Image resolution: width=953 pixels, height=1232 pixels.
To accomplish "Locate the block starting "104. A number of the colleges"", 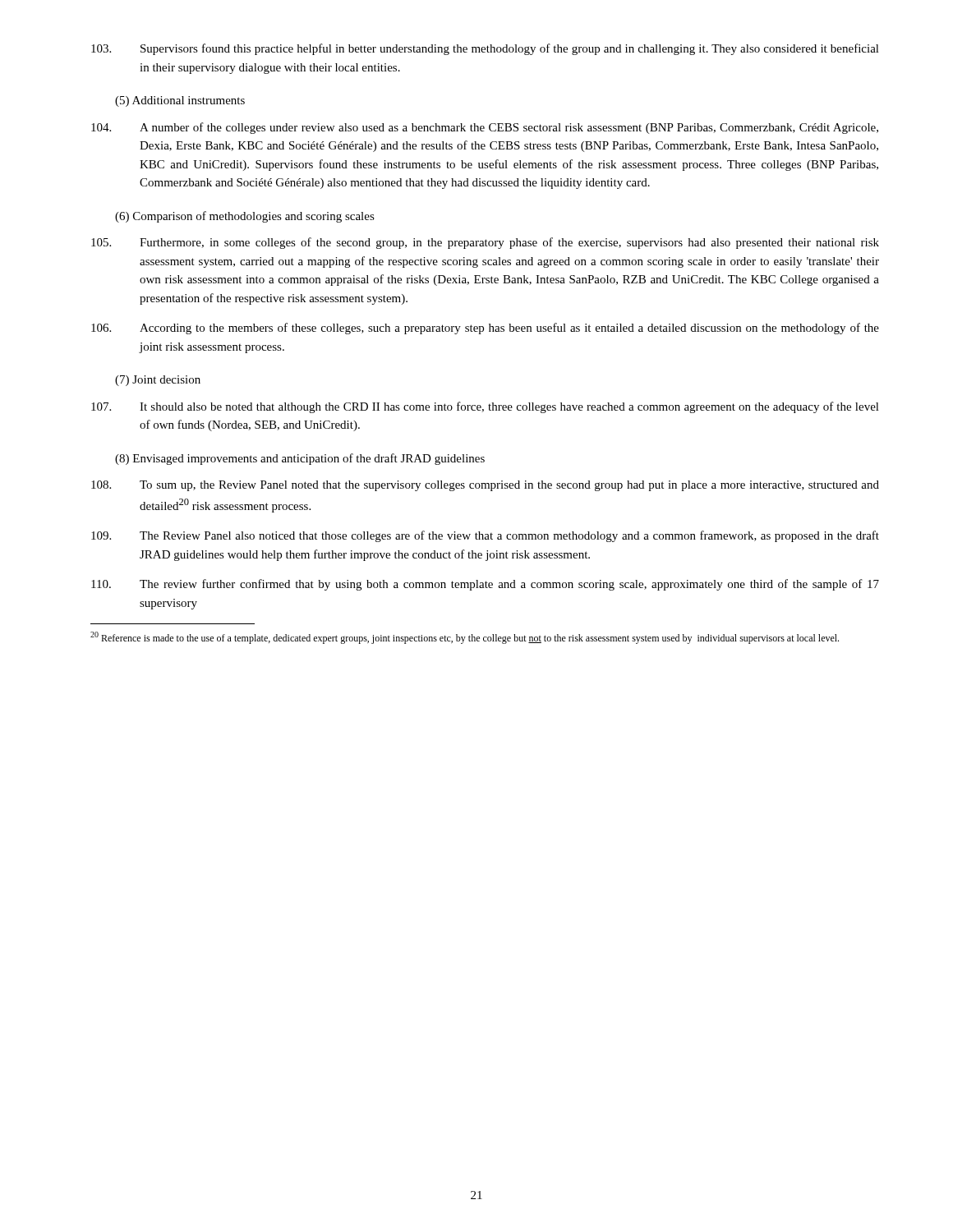I will point(485,155).
